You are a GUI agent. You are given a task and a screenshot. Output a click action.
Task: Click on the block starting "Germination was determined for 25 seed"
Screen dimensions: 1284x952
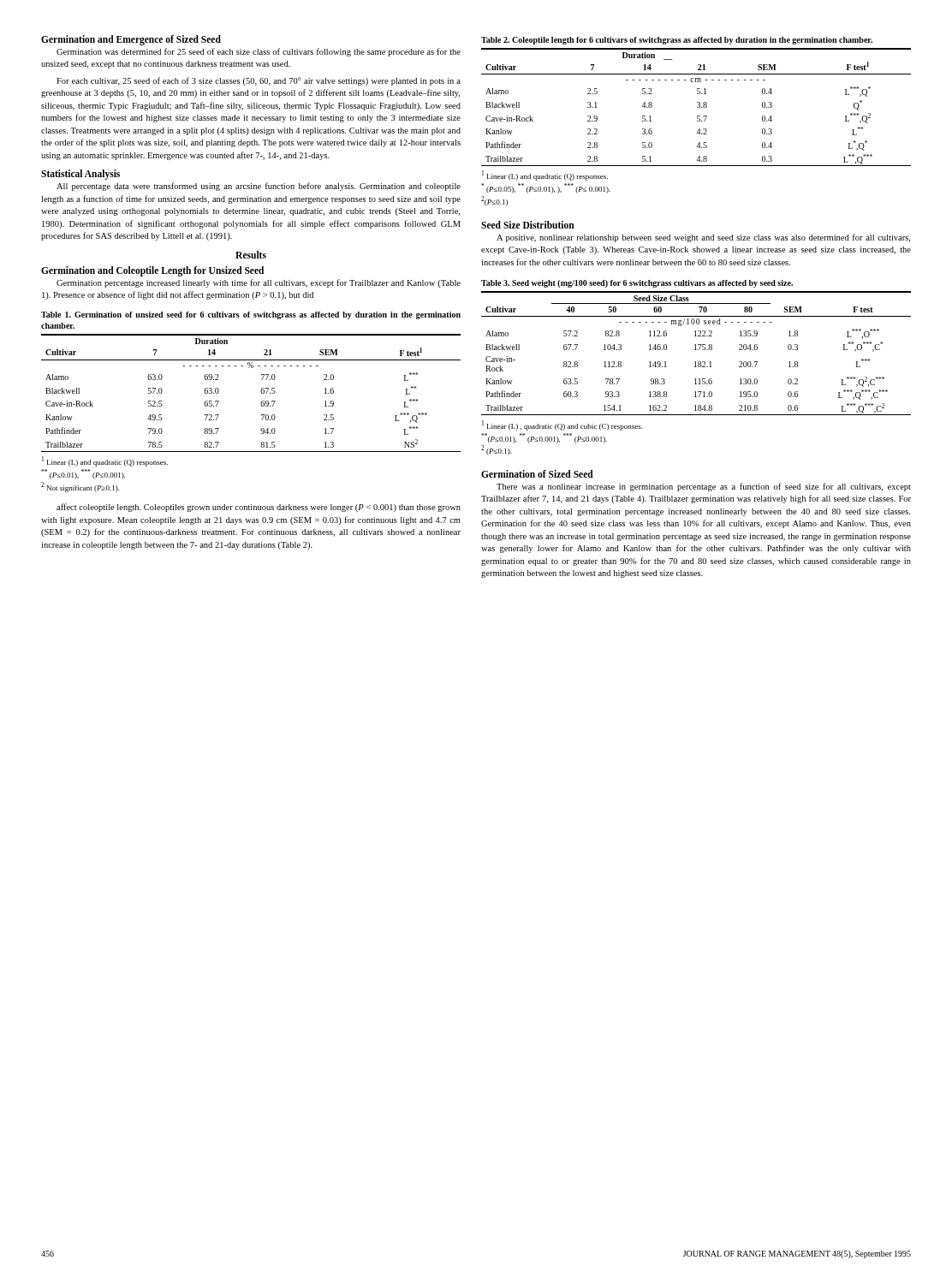point(251,104)
